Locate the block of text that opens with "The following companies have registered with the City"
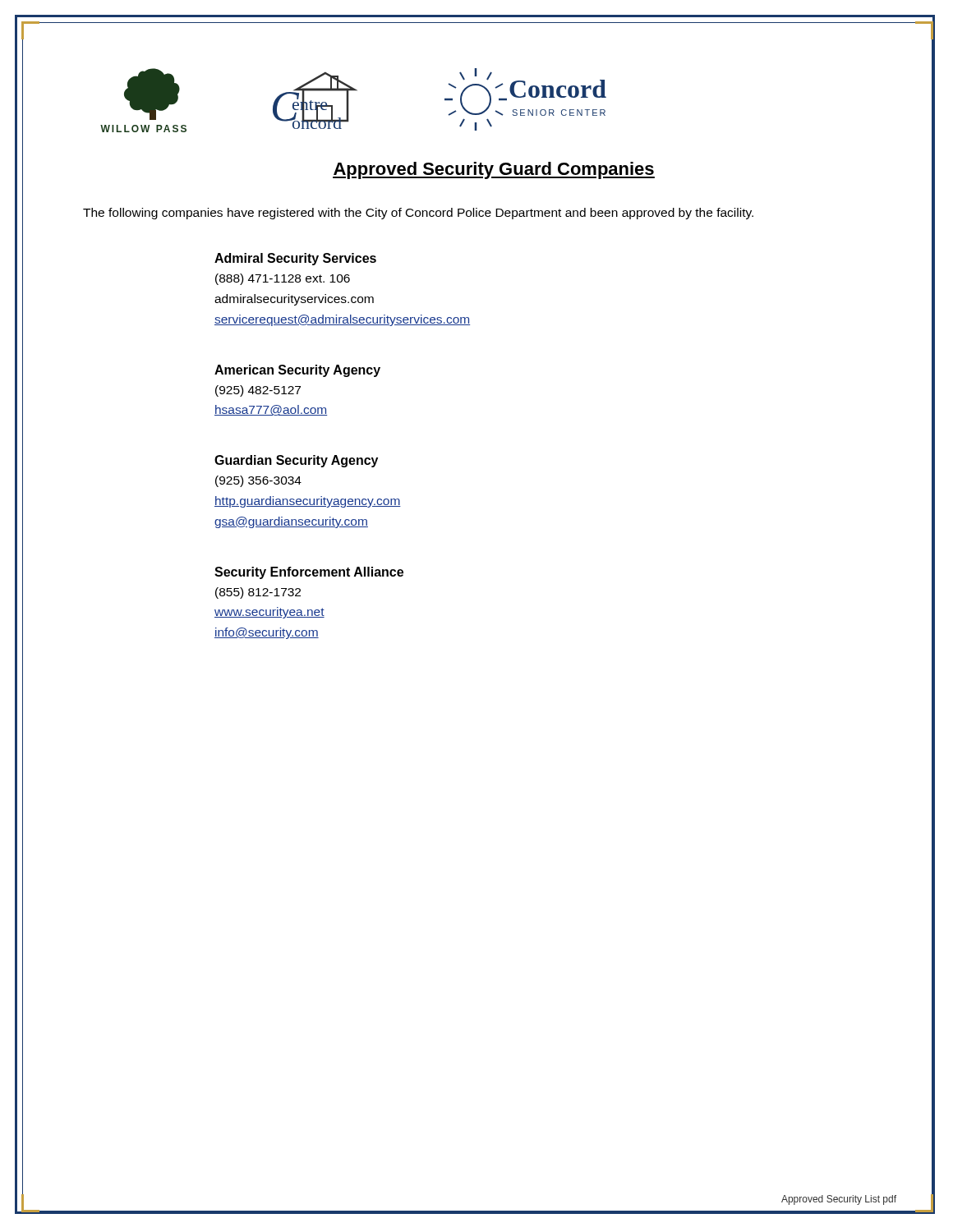 point(419,212)
